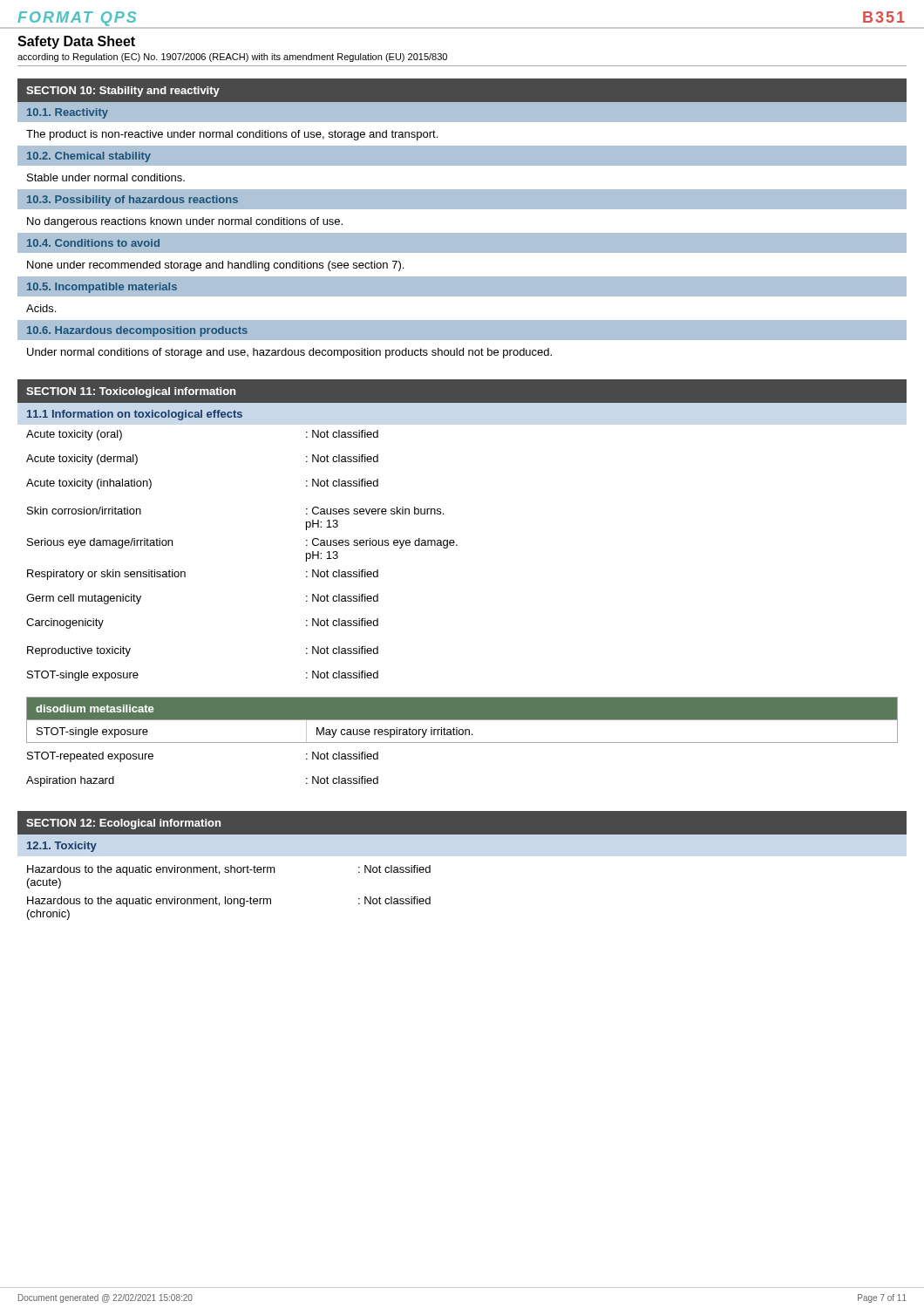Point to the text block starting "10.5. Incompatible materials"
Screen dimensions: 1308x924
point(102,286)
